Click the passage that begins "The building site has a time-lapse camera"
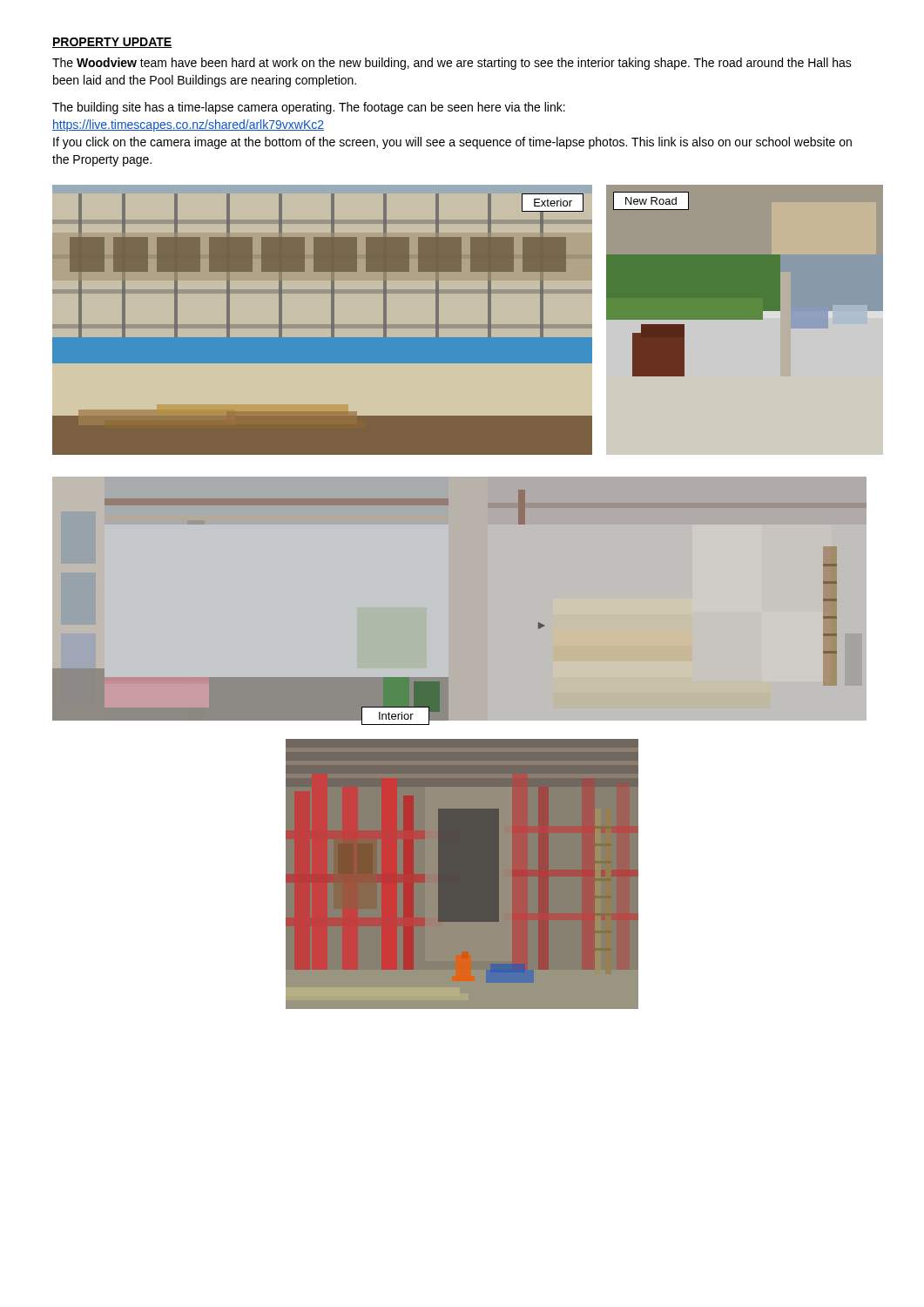The image size is (924, 1307). (x=452, y=133)
